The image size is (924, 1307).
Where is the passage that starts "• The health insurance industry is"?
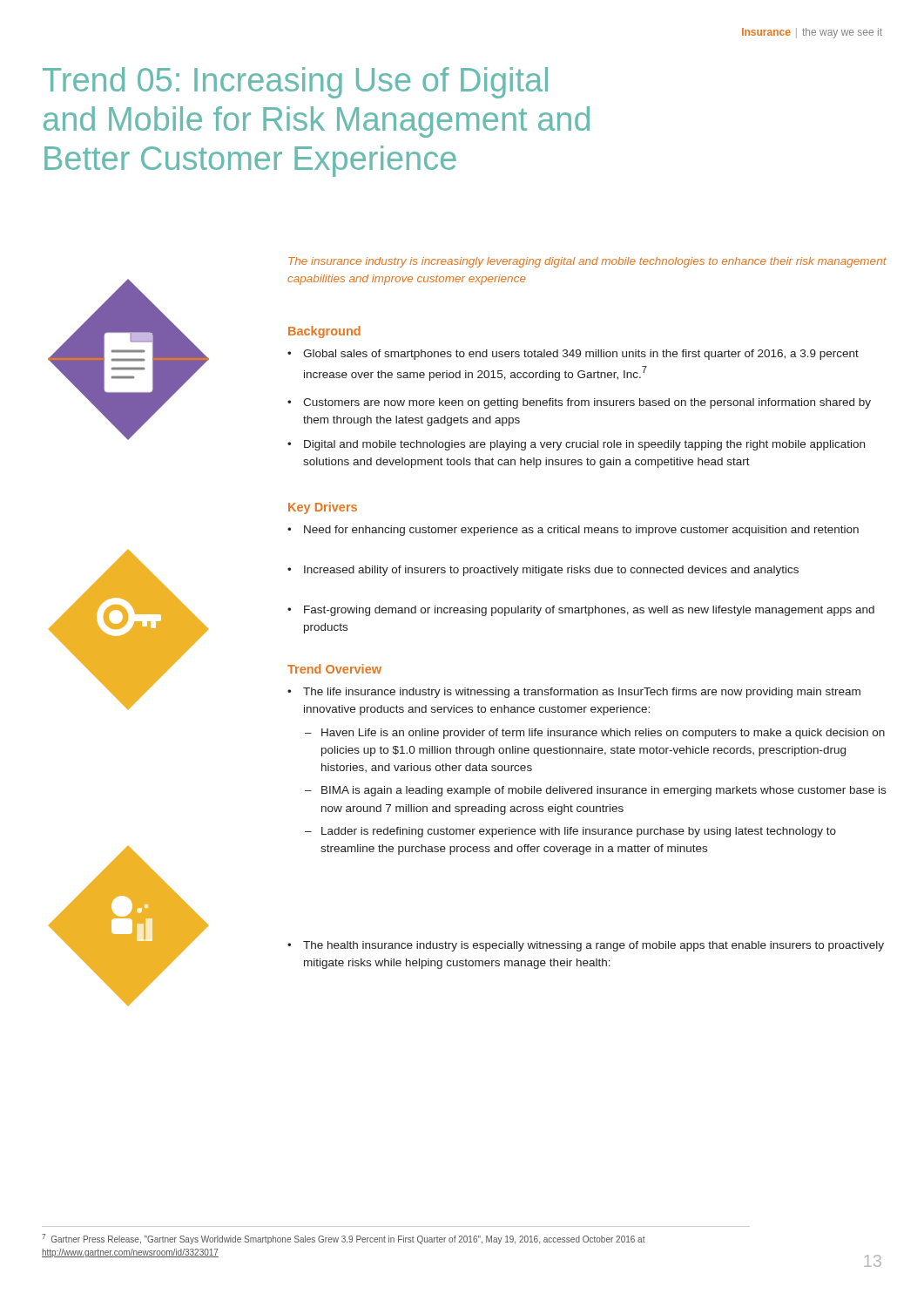click(588, 954)
